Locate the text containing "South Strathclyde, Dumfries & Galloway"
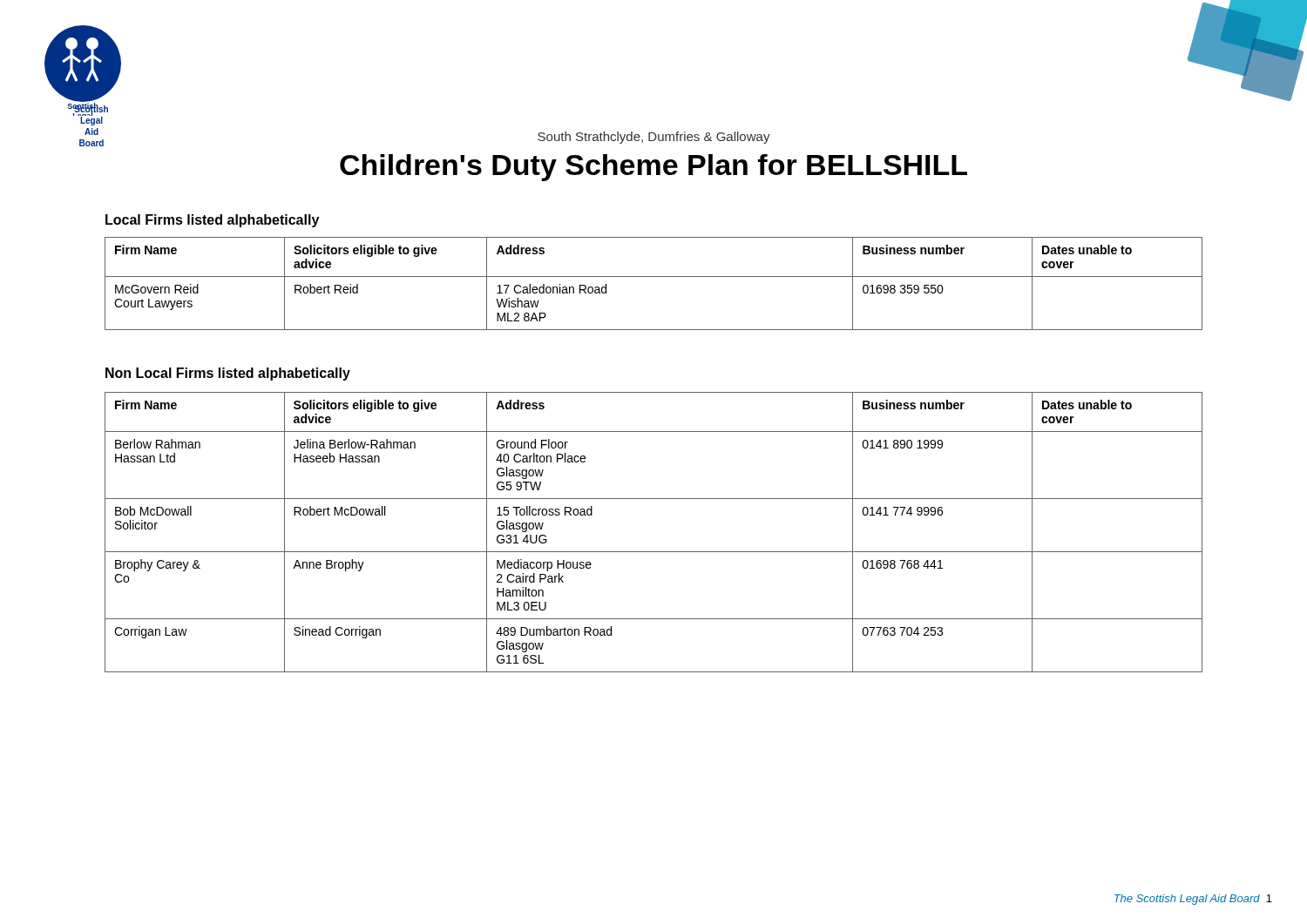 pyautogui.click(x=654, y=136)
